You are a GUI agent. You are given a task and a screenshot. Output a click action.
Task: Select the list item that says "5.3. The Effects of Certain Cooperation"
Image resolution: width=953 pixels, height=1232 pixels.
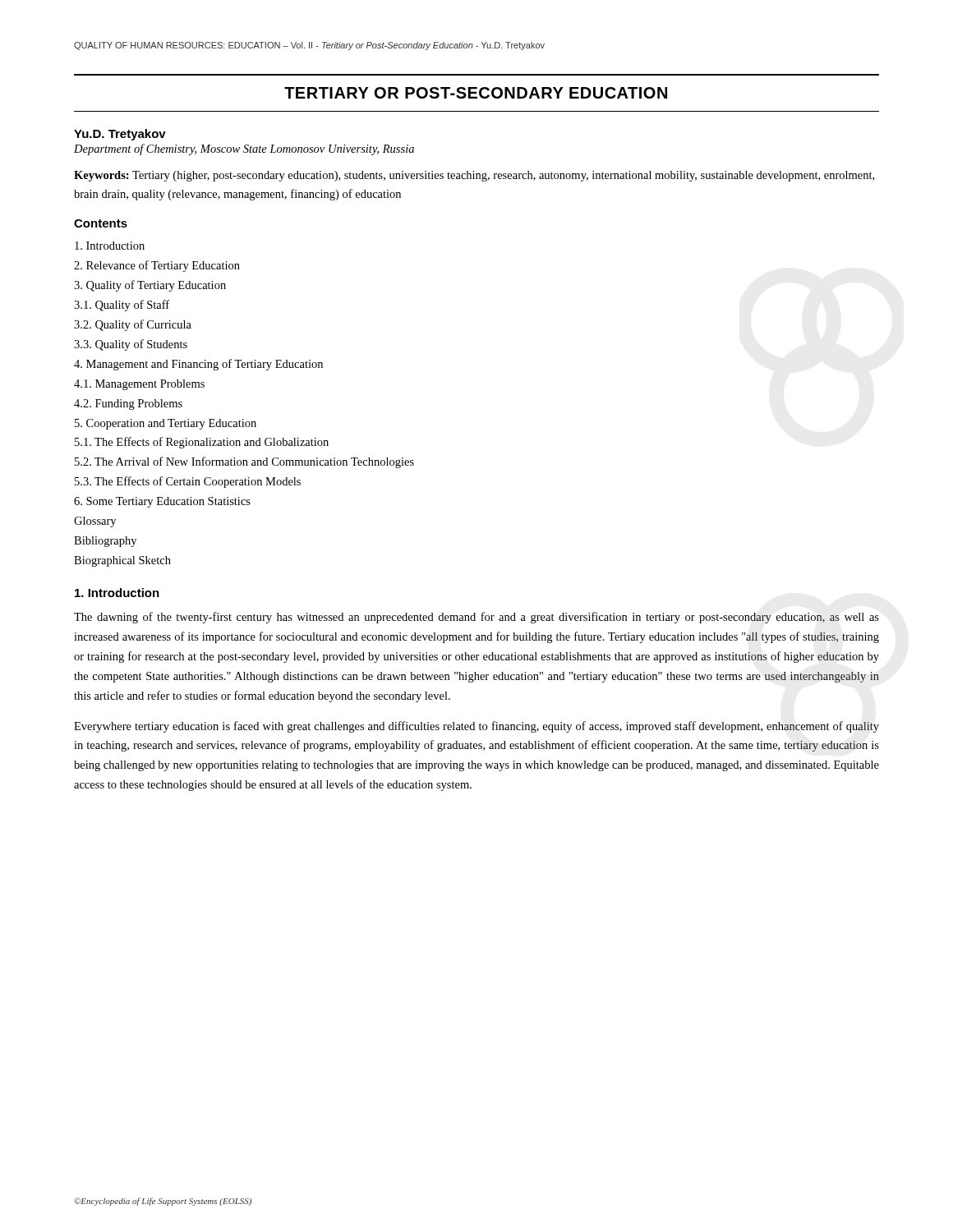coord(188,482)
